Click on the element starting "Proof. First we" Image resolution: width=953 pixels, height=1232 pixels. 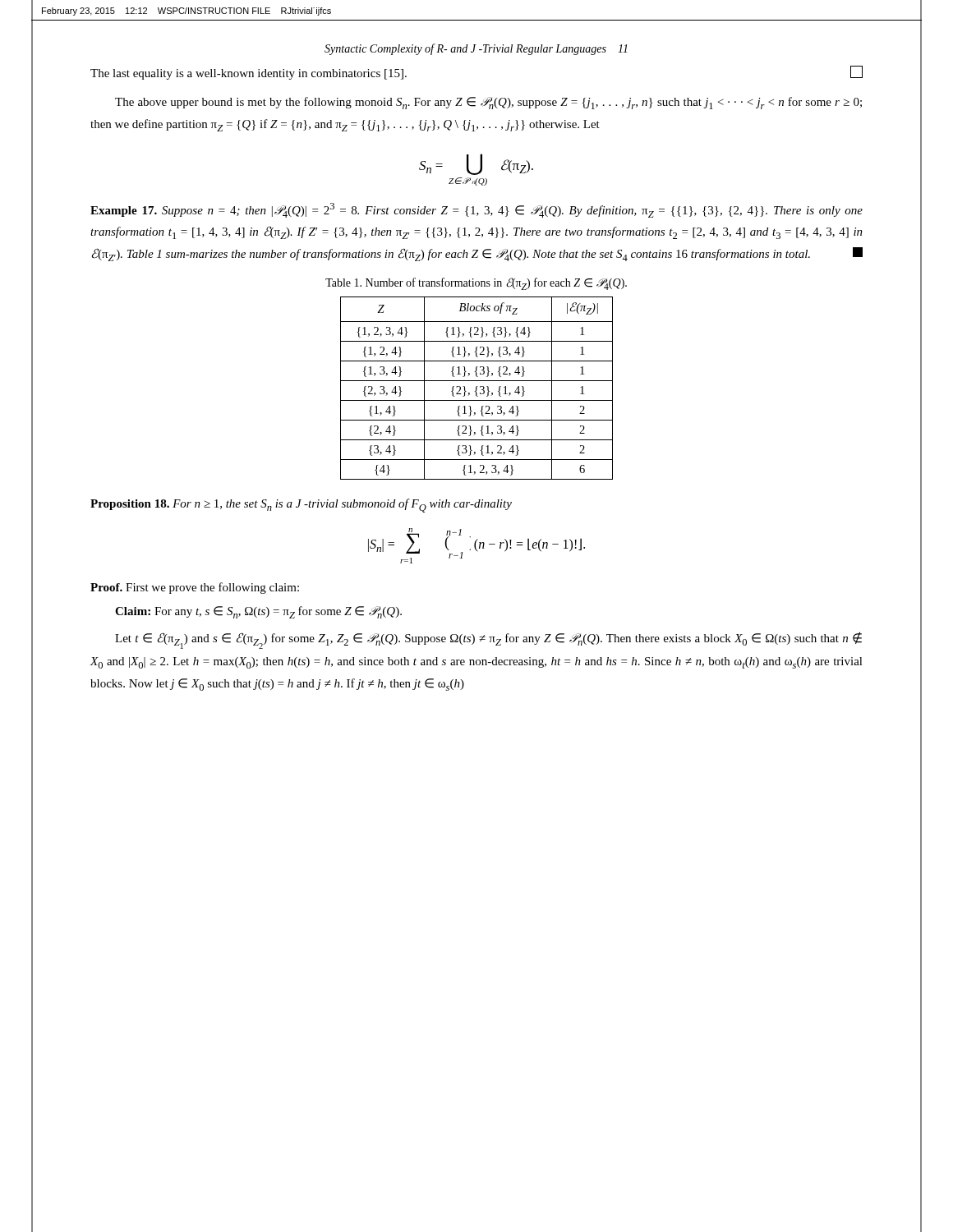point(195,587)
